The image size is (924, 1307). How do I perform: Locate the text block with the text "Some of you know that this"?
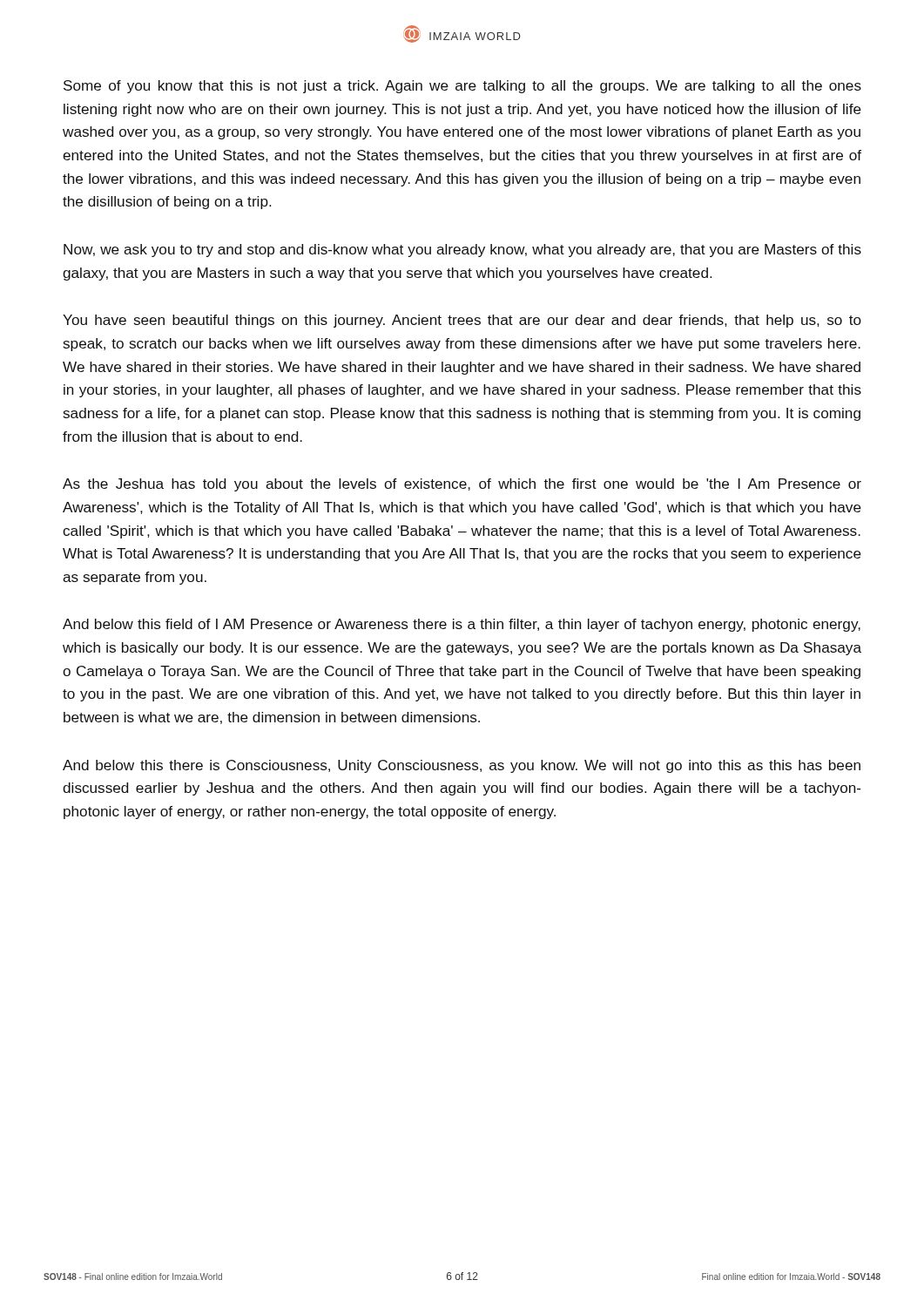click(x=462, y=144)
